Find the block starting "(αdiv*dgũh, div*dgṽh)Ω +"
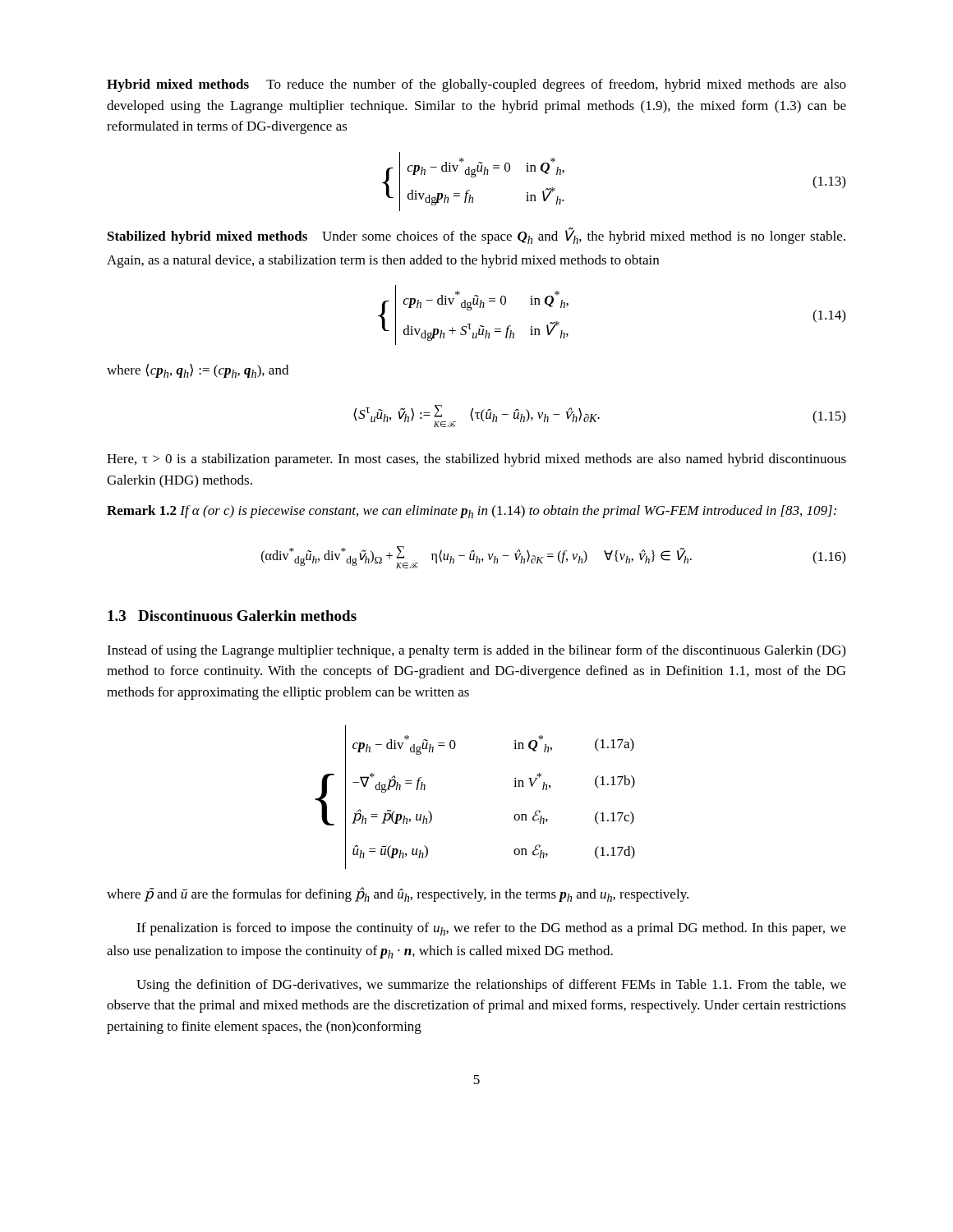The width and height of the screenshot is (953, 1232). coord(476,557)
